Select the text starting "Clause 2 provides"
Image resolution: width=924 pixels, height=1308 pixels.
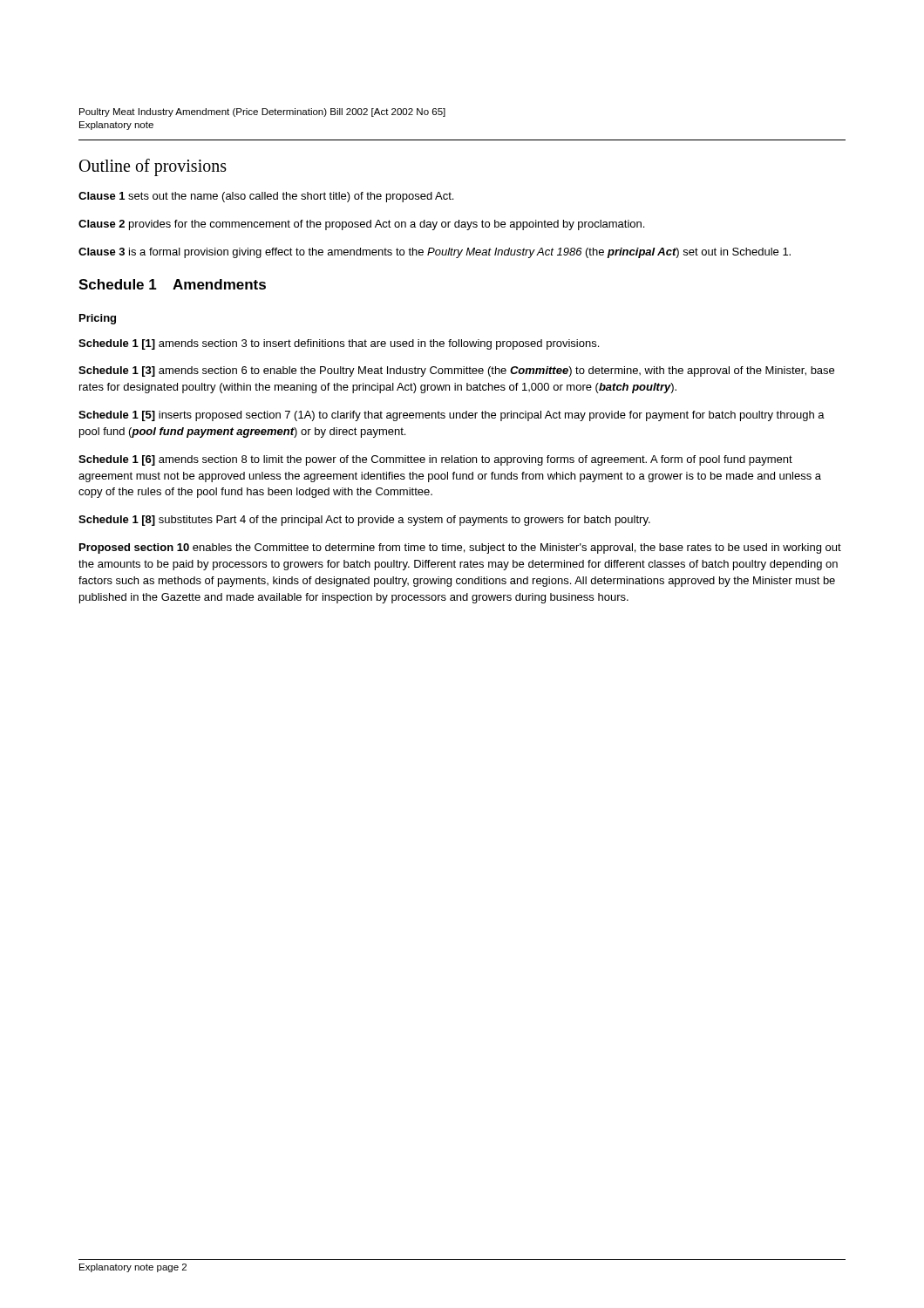pyautogui.click(x=462, y=224)
